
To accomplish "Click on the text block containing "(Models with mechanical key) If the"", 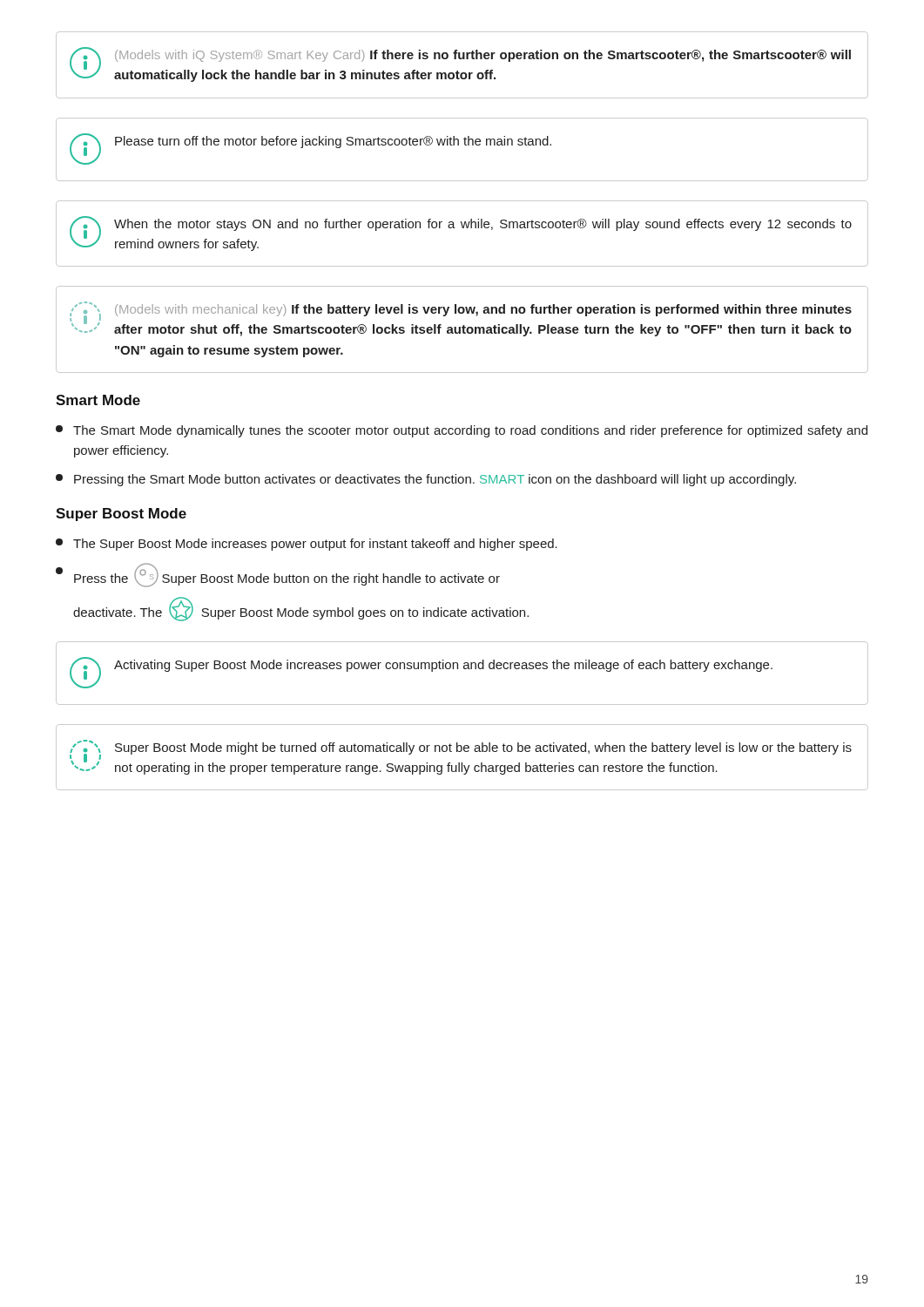I will point(460,329).
